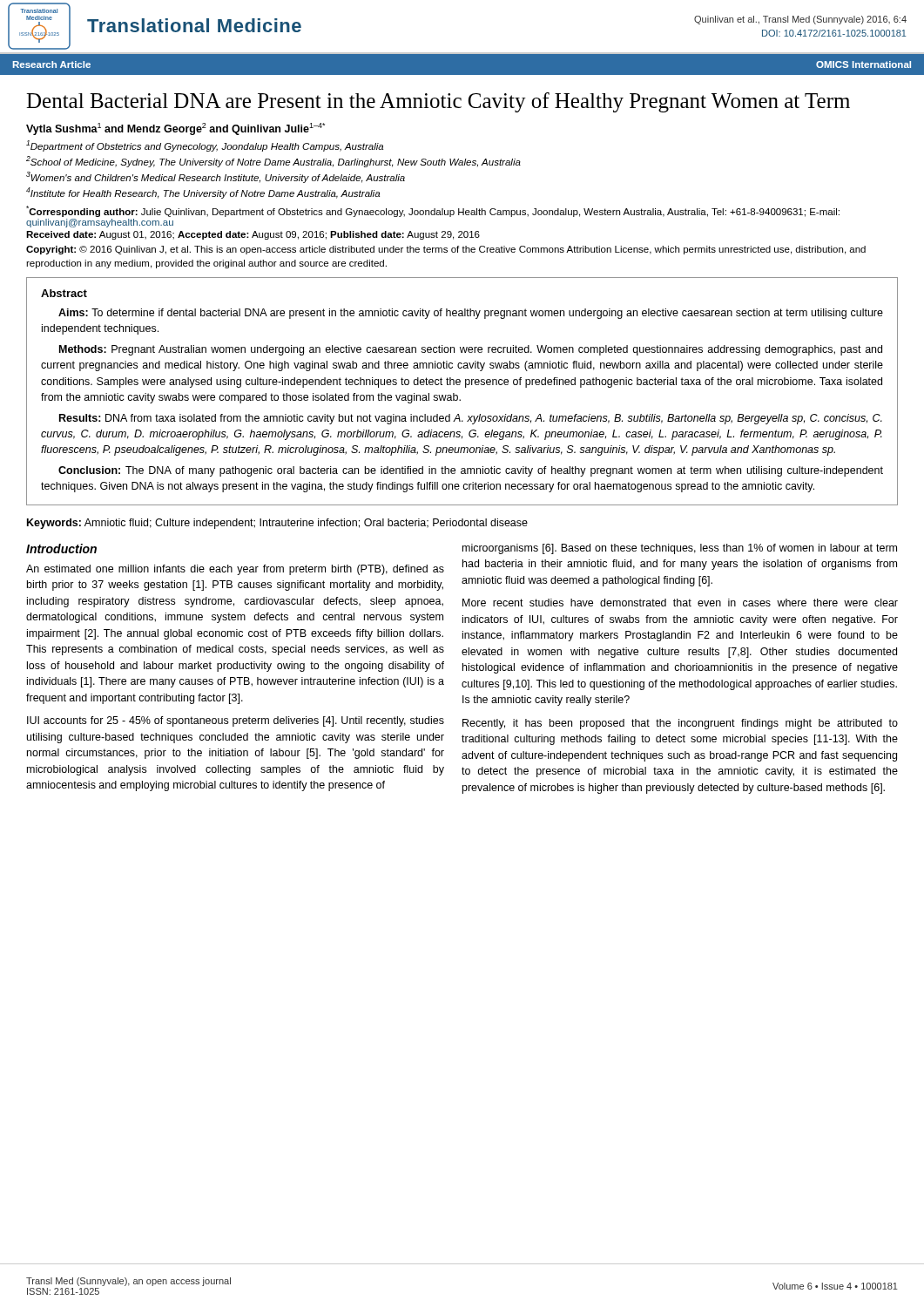Navigate to the text block starting "Copyright: © 2016 Quinlivan"

[446, 256]
